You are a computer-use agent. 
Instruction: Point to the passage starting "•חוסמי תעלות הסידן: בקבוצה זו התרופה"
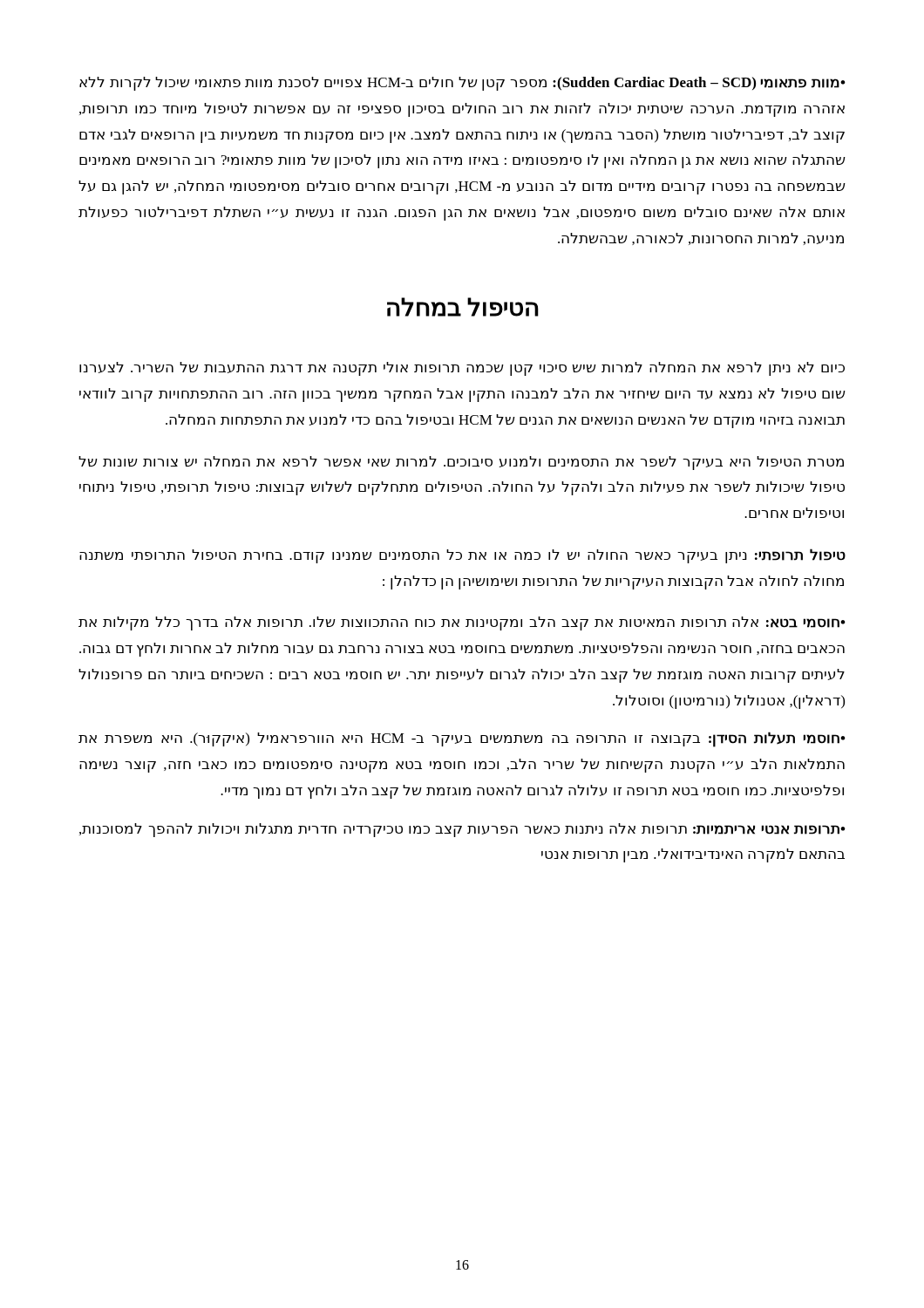click(x=462, y=764)
